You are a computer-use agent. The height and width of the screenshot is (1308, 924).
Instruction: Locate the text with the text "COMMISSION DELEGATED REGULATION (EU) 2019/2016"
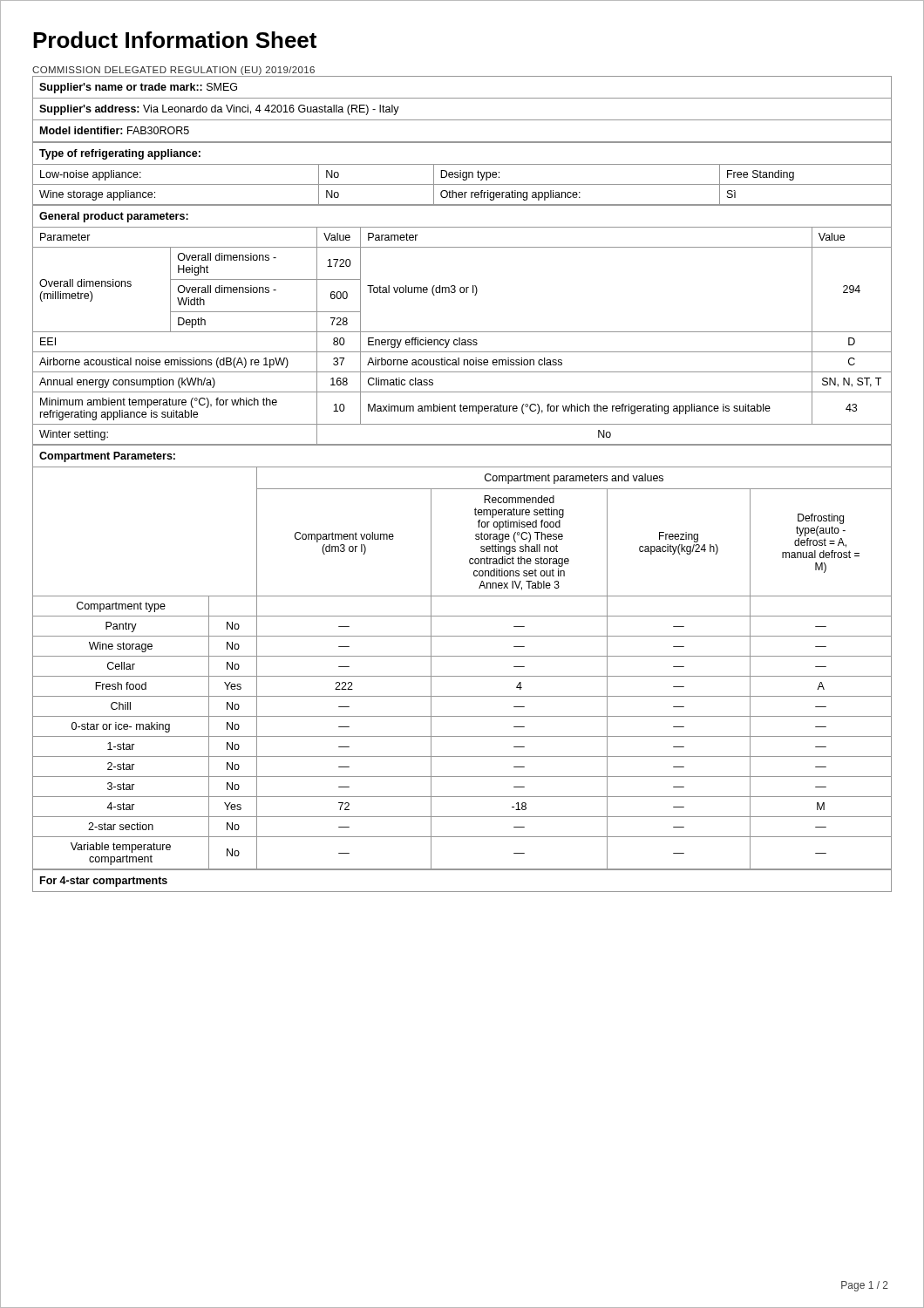[x=174, y=70]
